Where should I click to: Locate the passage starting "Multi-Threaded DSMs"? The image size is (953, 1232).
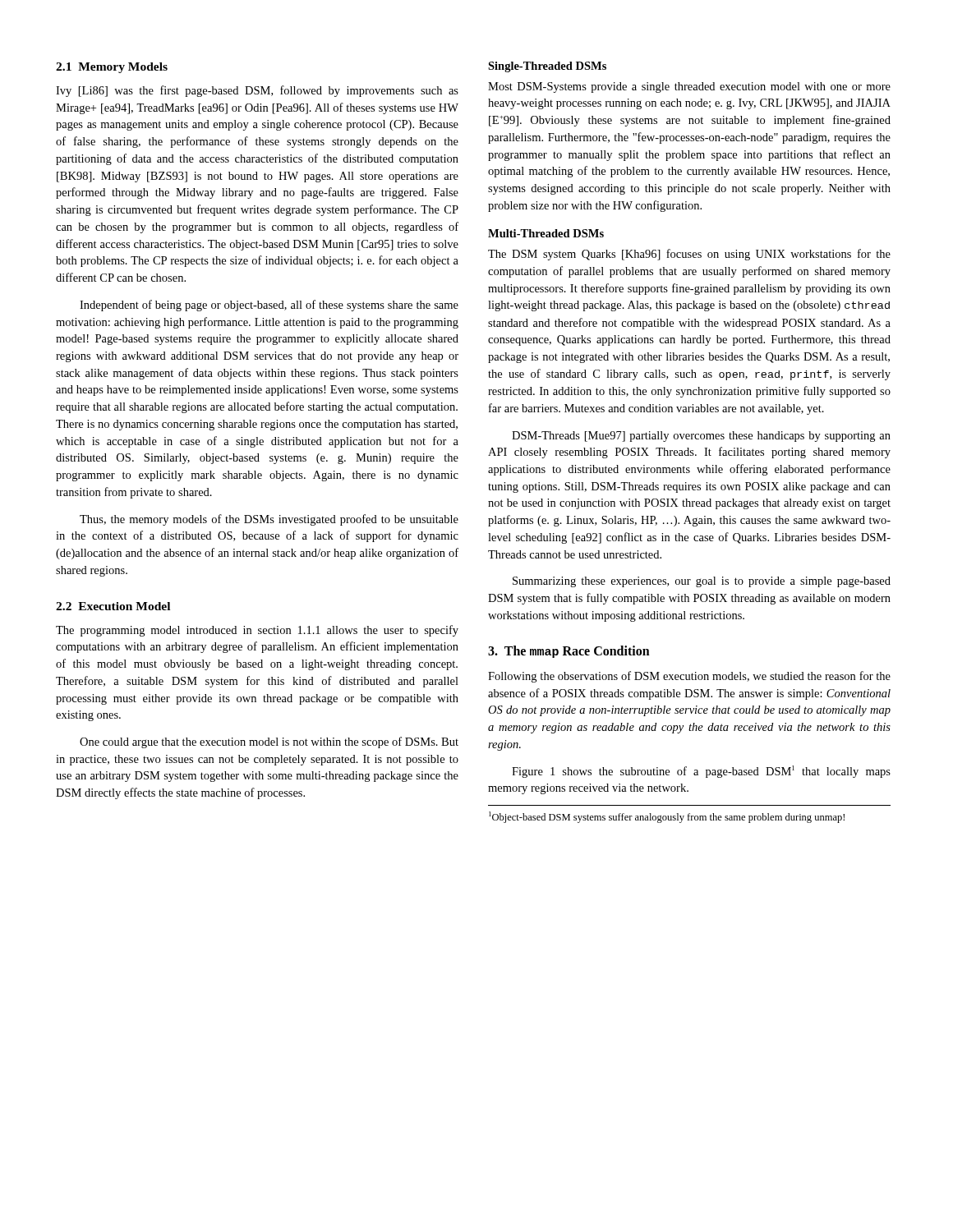546,234
